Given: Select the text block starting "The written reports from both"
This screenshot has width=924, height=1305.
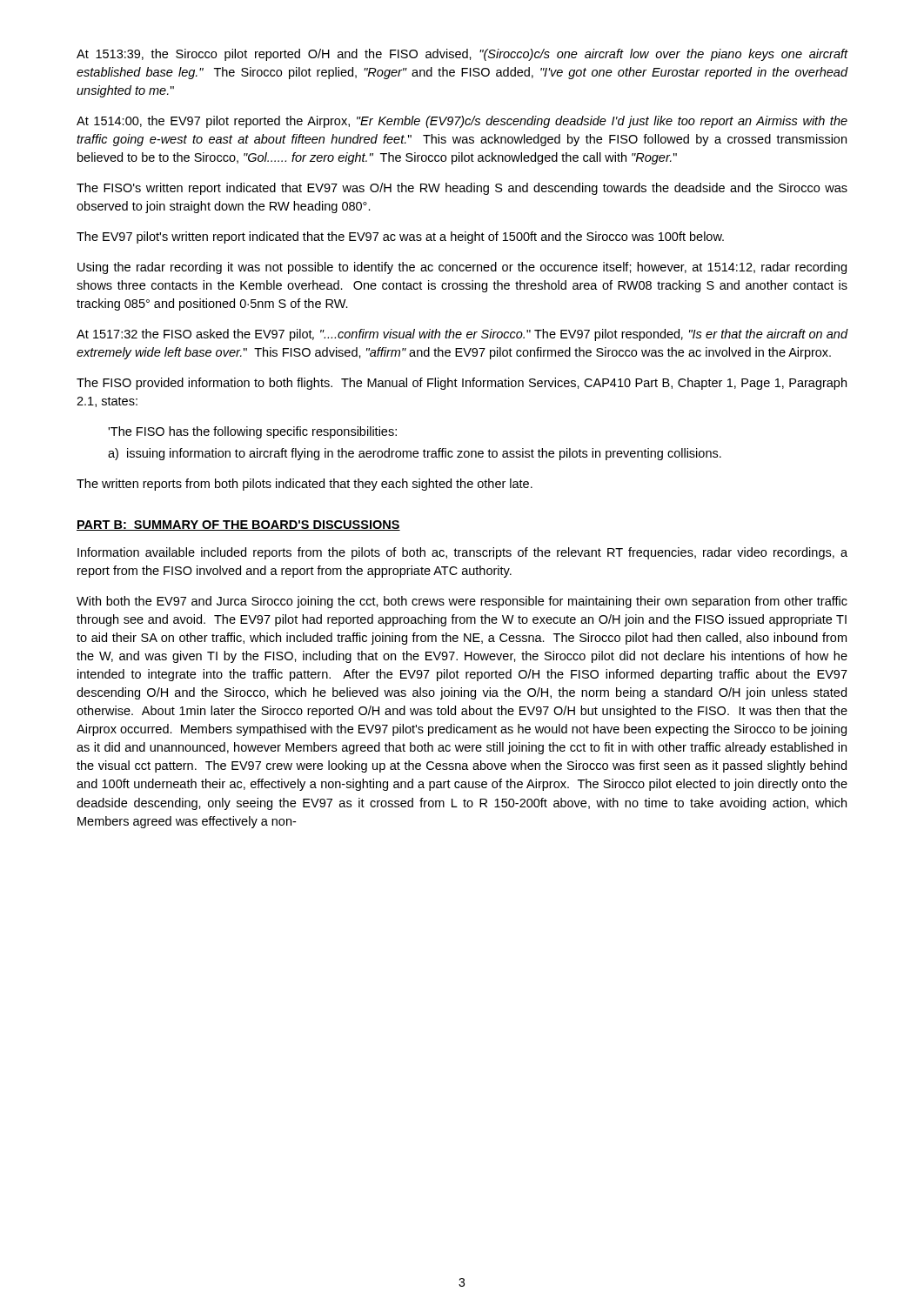Looking at the screenshot, I should (x=305, y=484).
